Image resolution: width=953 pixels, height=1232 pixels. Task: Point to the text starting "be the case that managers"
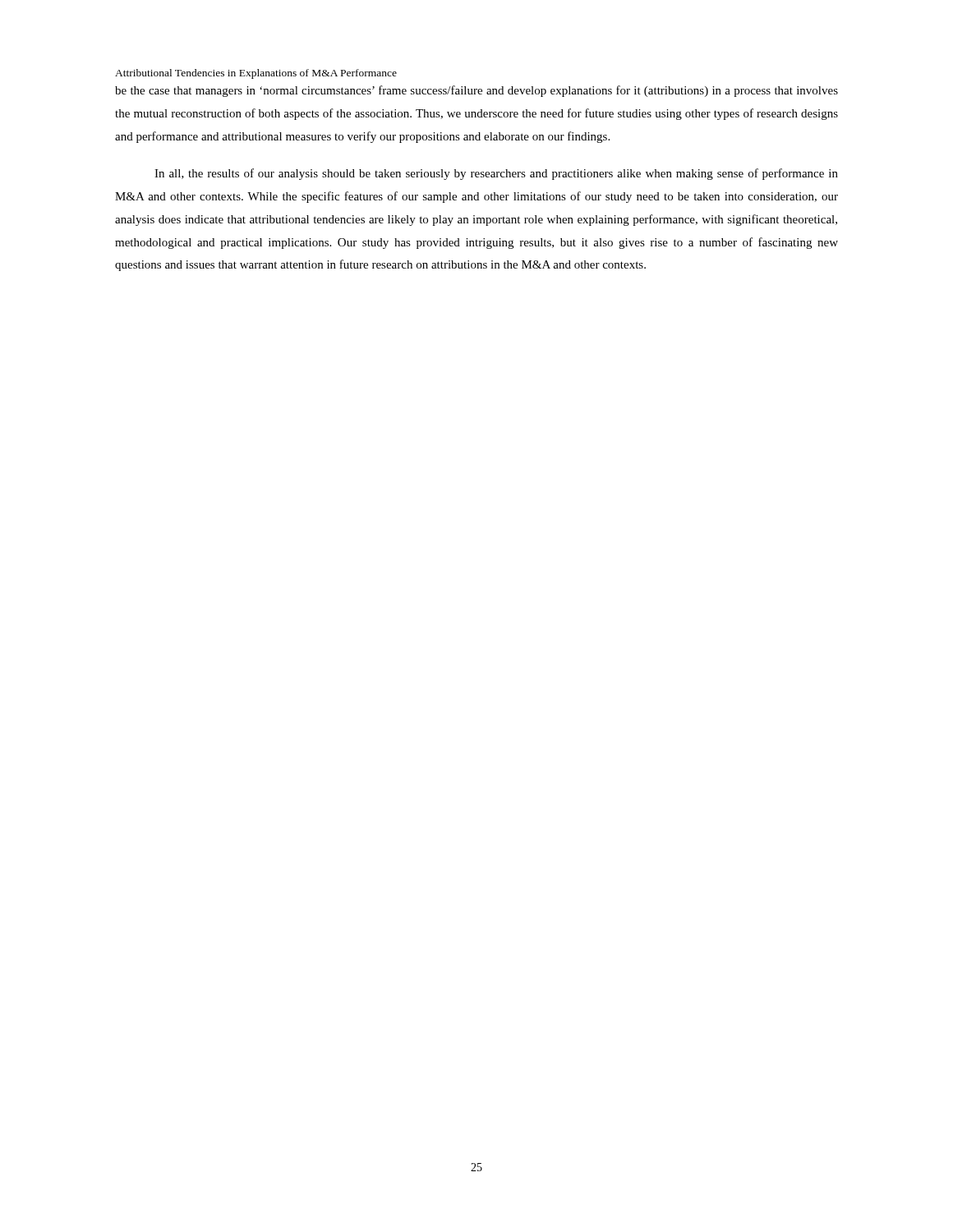[x=476, y=178]
